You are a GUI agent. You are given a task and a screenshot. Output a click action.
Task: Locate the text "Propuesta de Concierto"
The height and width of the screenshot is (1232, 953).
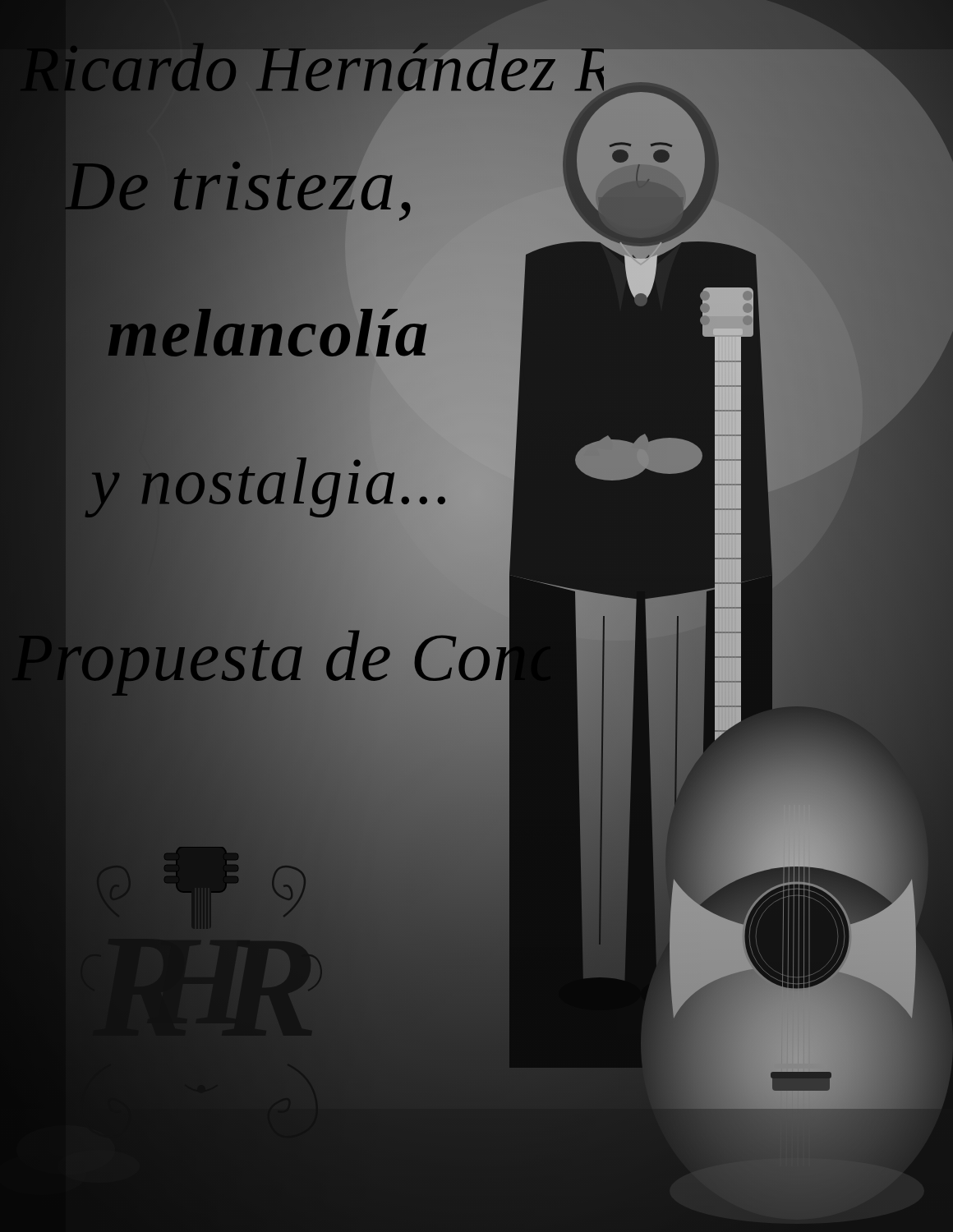(279, 649)
